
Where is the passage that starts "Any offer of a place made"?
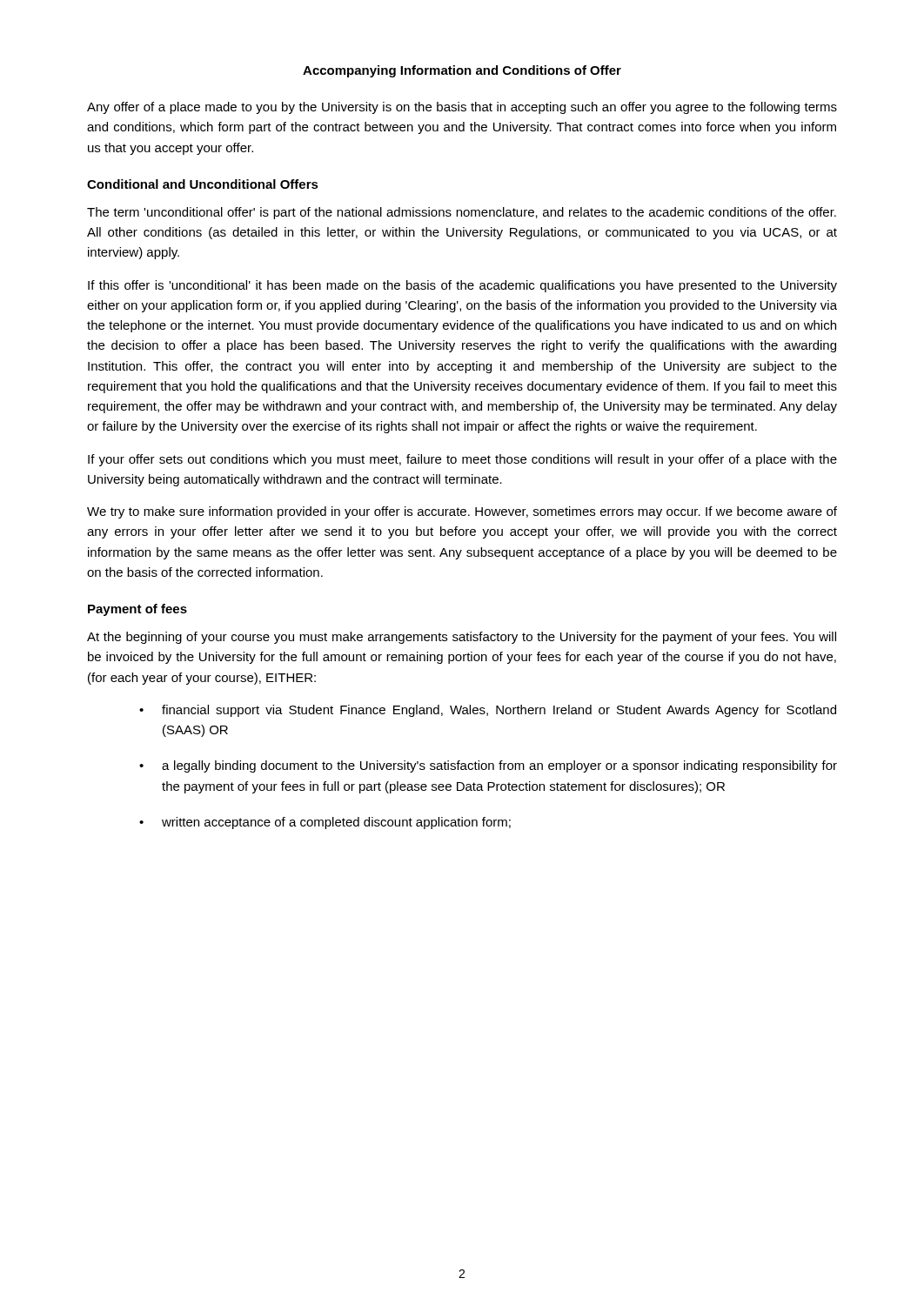point(462,127)
